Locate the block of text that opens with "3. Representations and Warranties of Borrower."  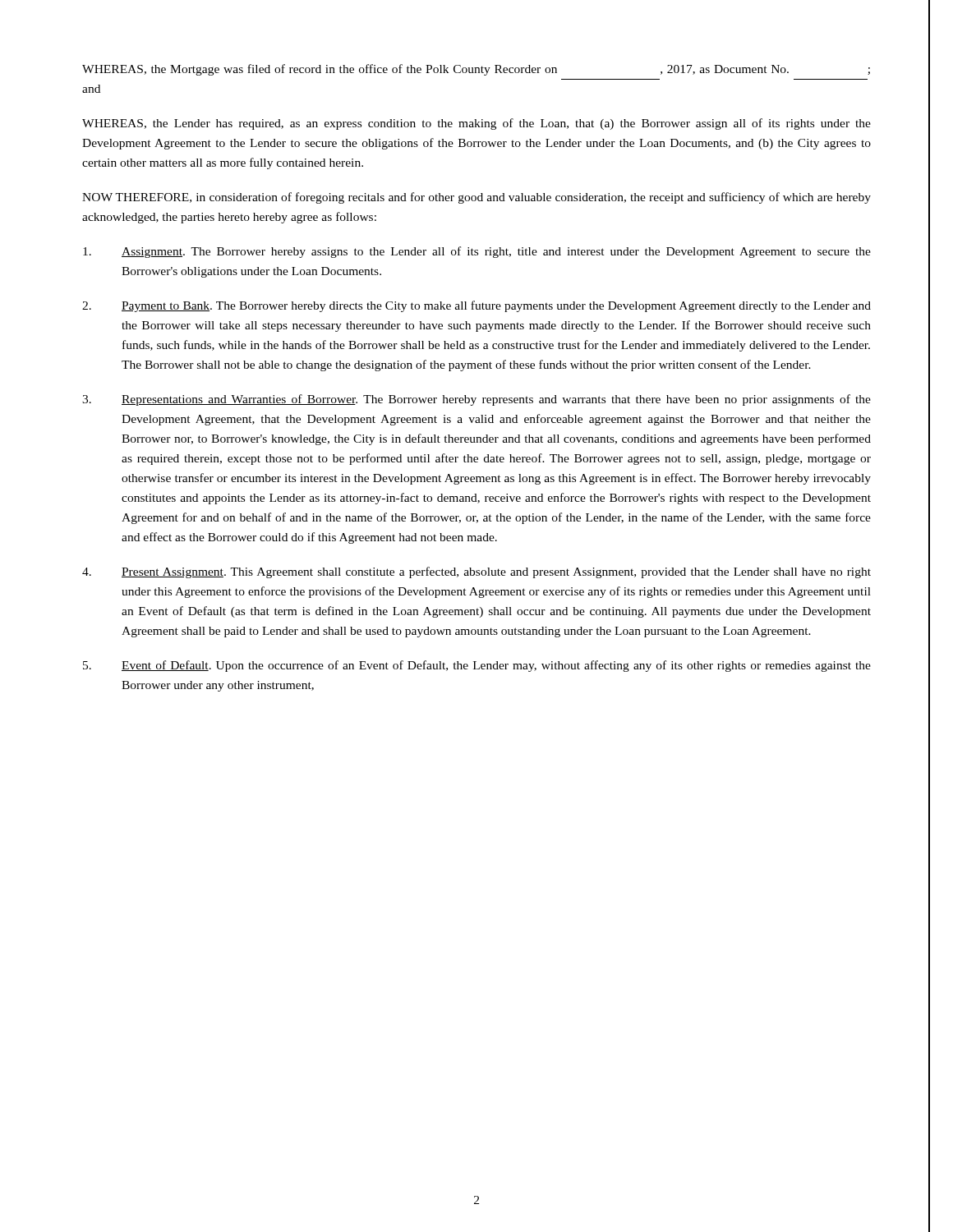coord(476,468)
